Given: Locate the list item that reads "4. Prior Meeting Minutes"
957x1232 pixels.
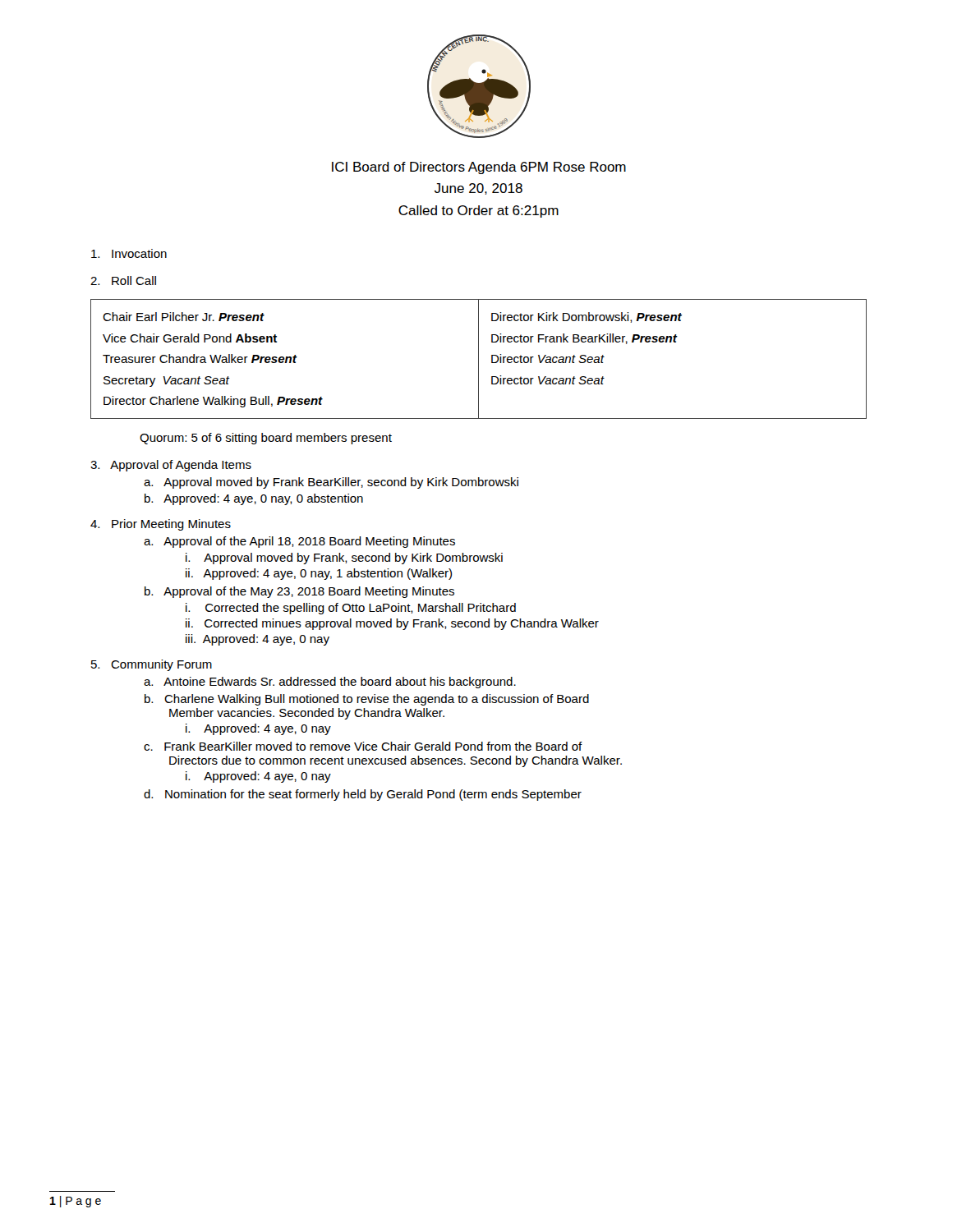Looking at the screenshot, I should (161, 523).
